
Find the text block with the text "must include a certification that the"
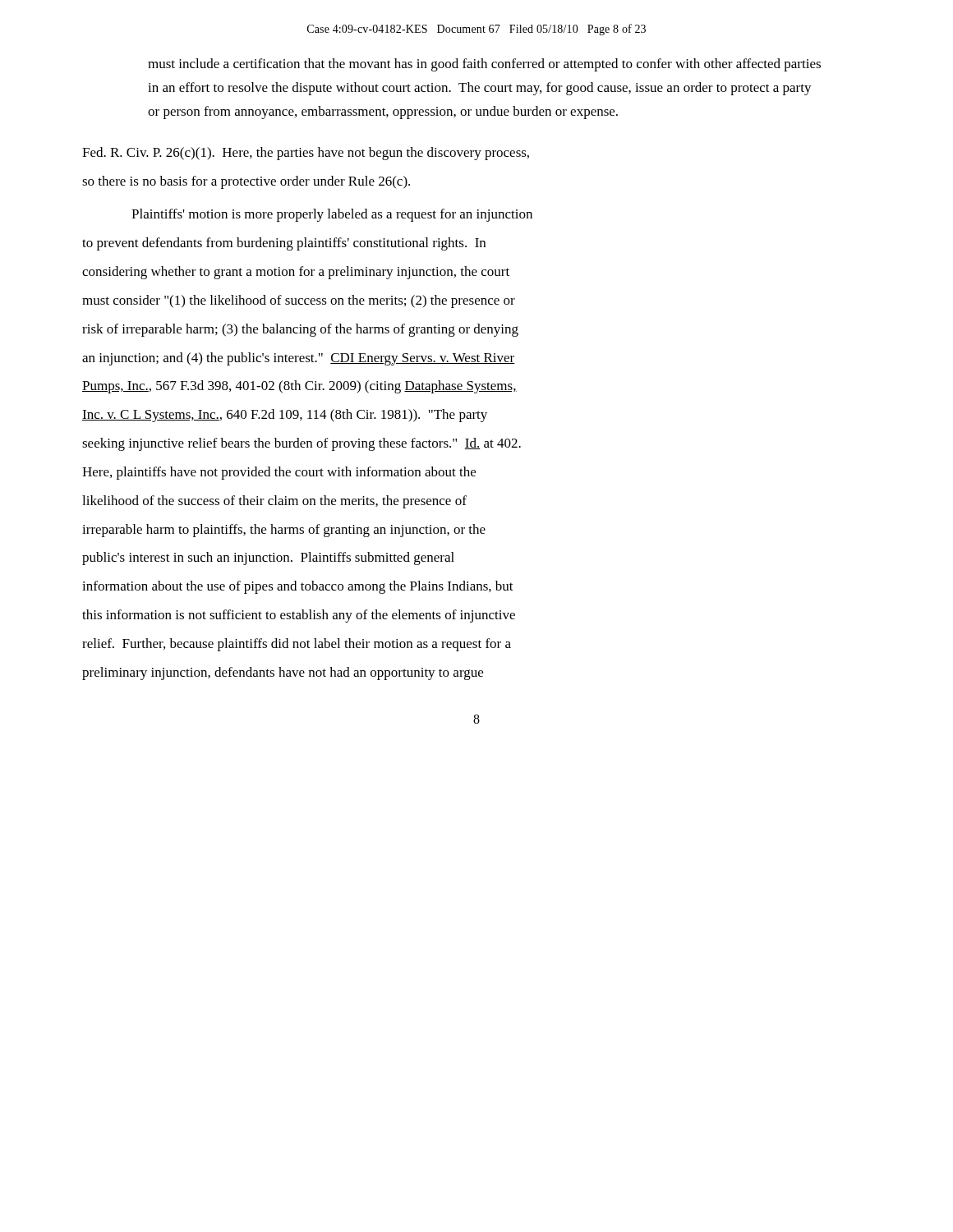coord(485,87)
